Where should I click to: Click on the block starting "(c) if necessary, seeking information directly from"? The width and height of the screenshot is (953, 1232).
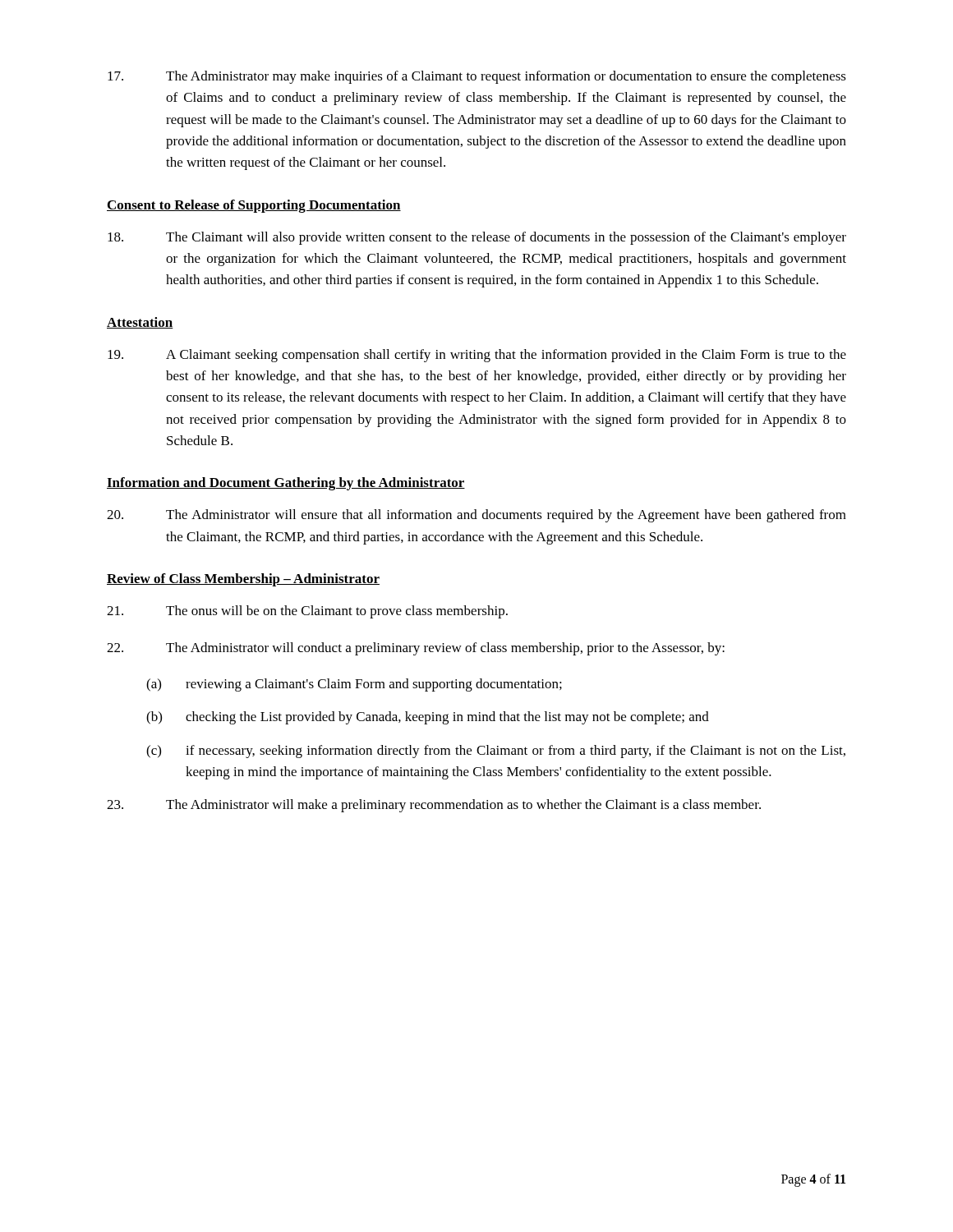tap(496, 761)
